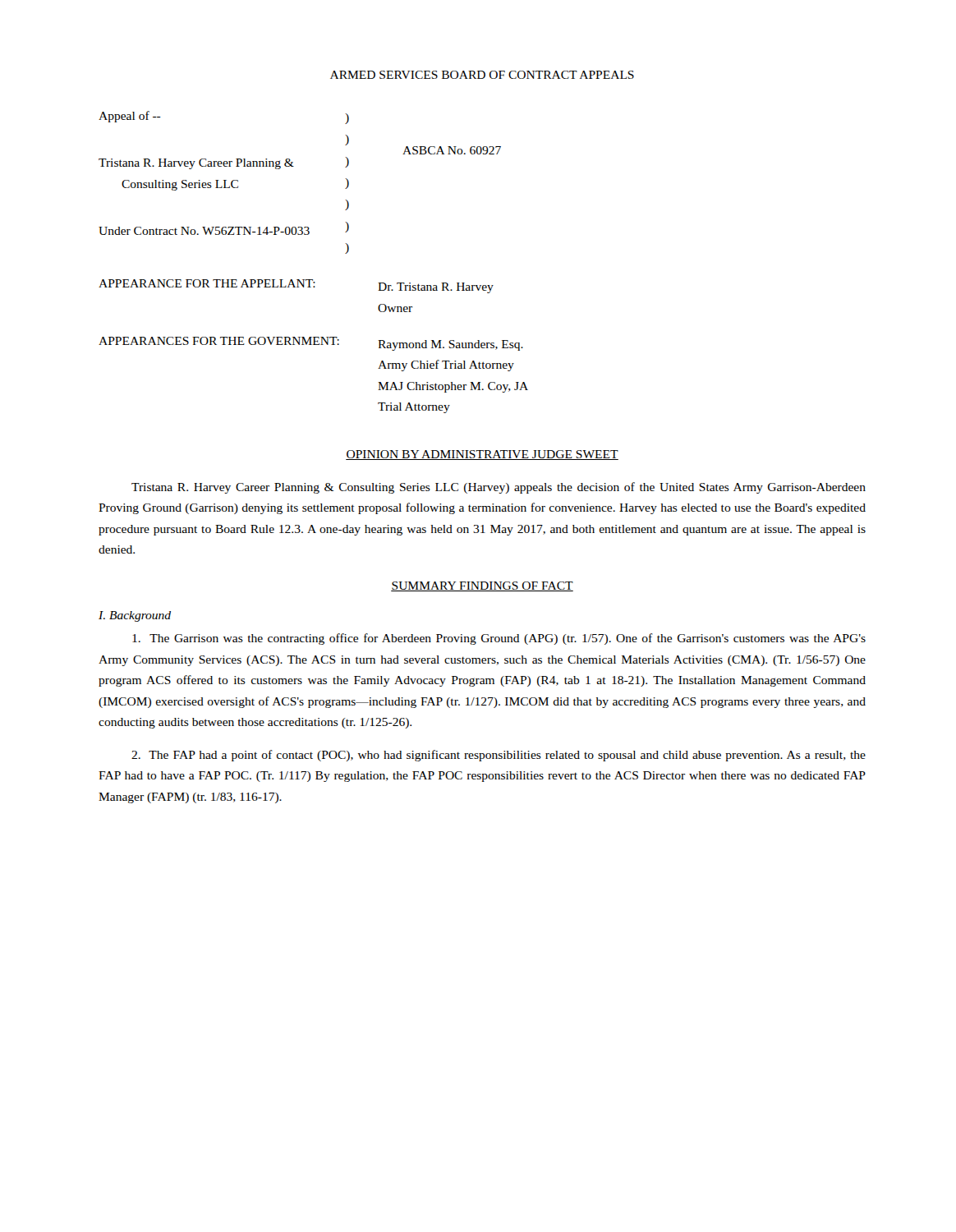
Task: Select the text block containing "APPEARANCES FOR THE"
Action: click(x=482, y=375)
